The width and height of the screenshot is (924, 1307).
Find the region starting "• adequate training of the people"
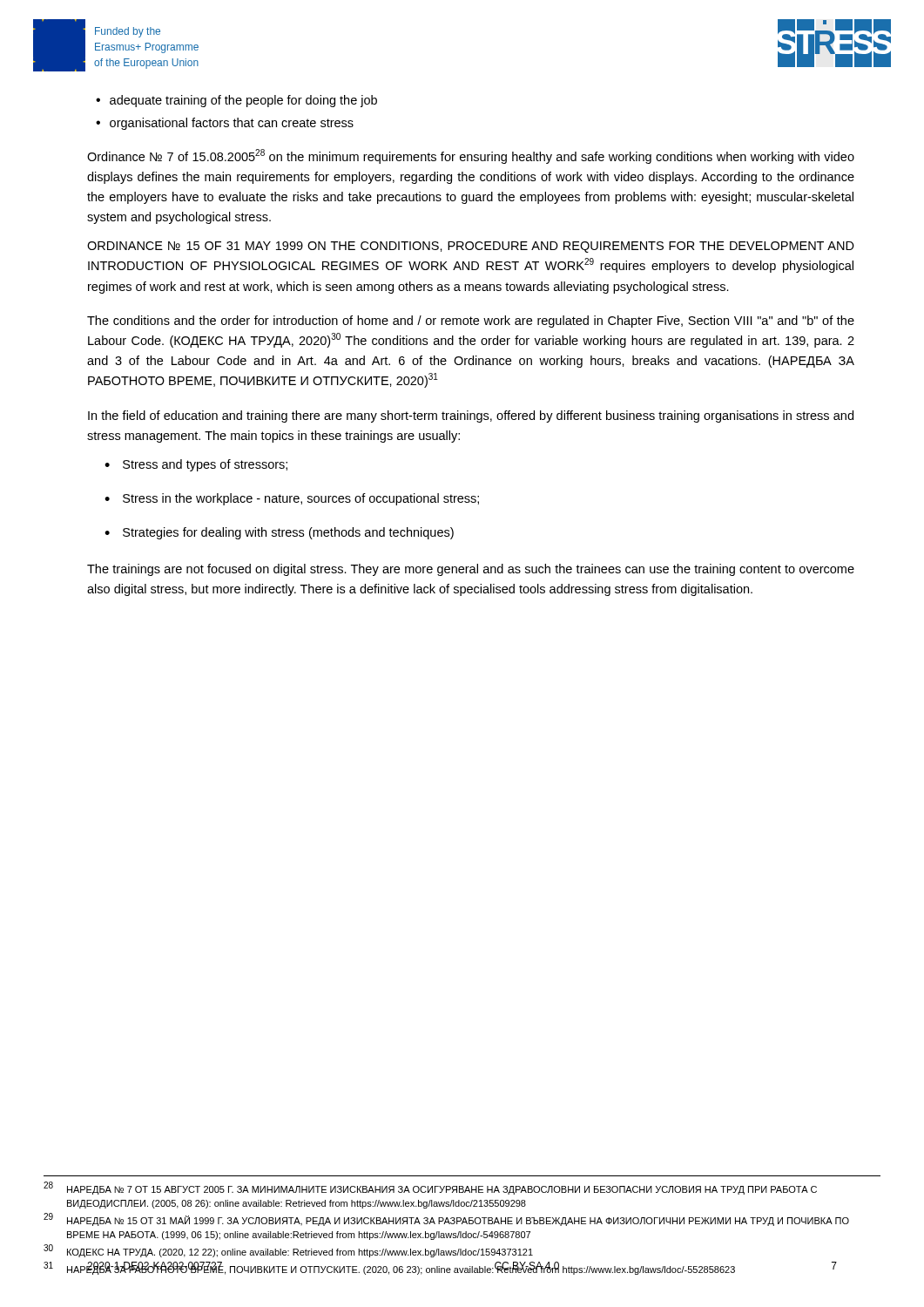click(237, 101)
